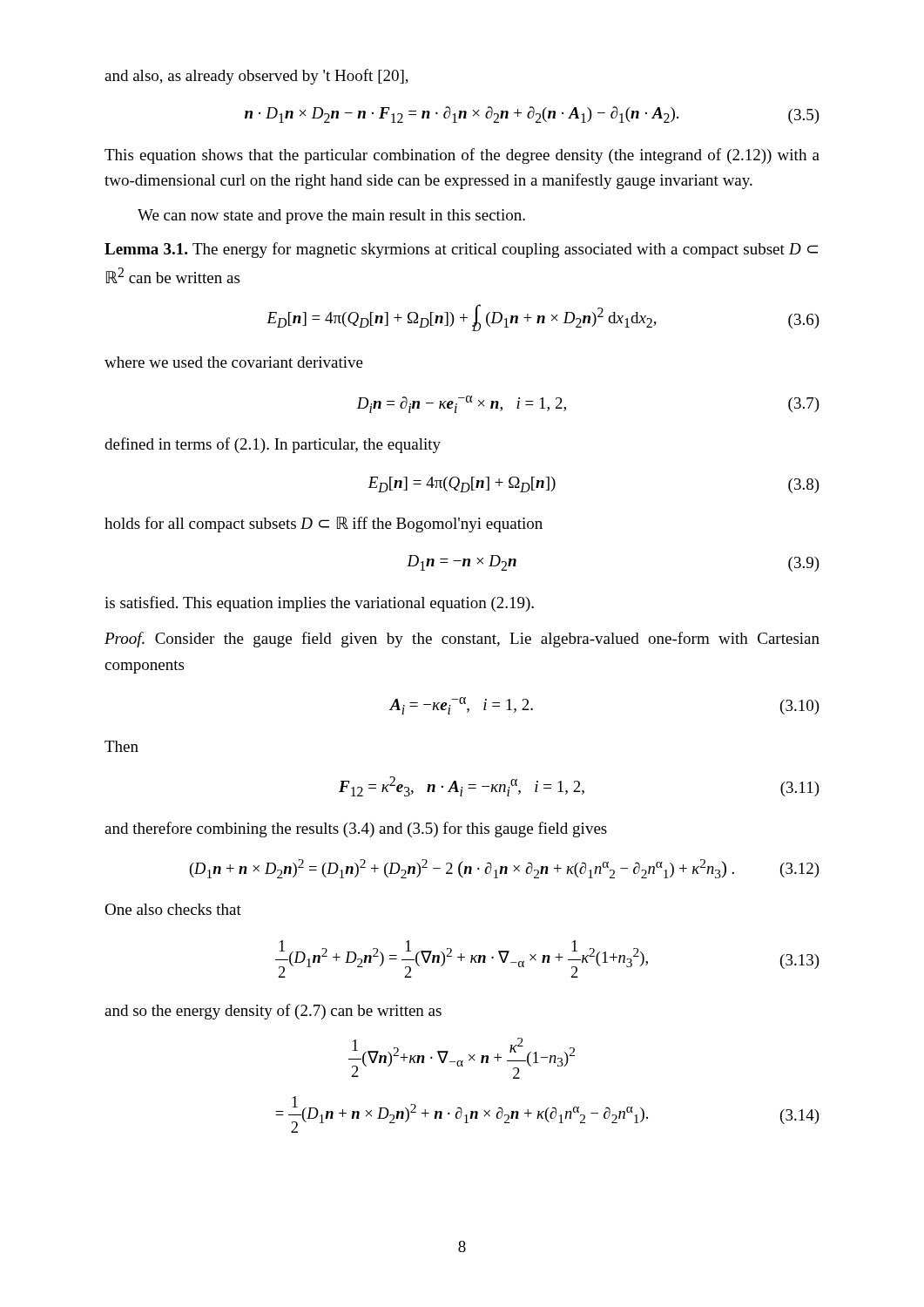This screenshot has height=1307, width=924.
Task: Locate the formula that says "1 2 (D1n2 + D2n2)"
Action: [x=462, y=960]
